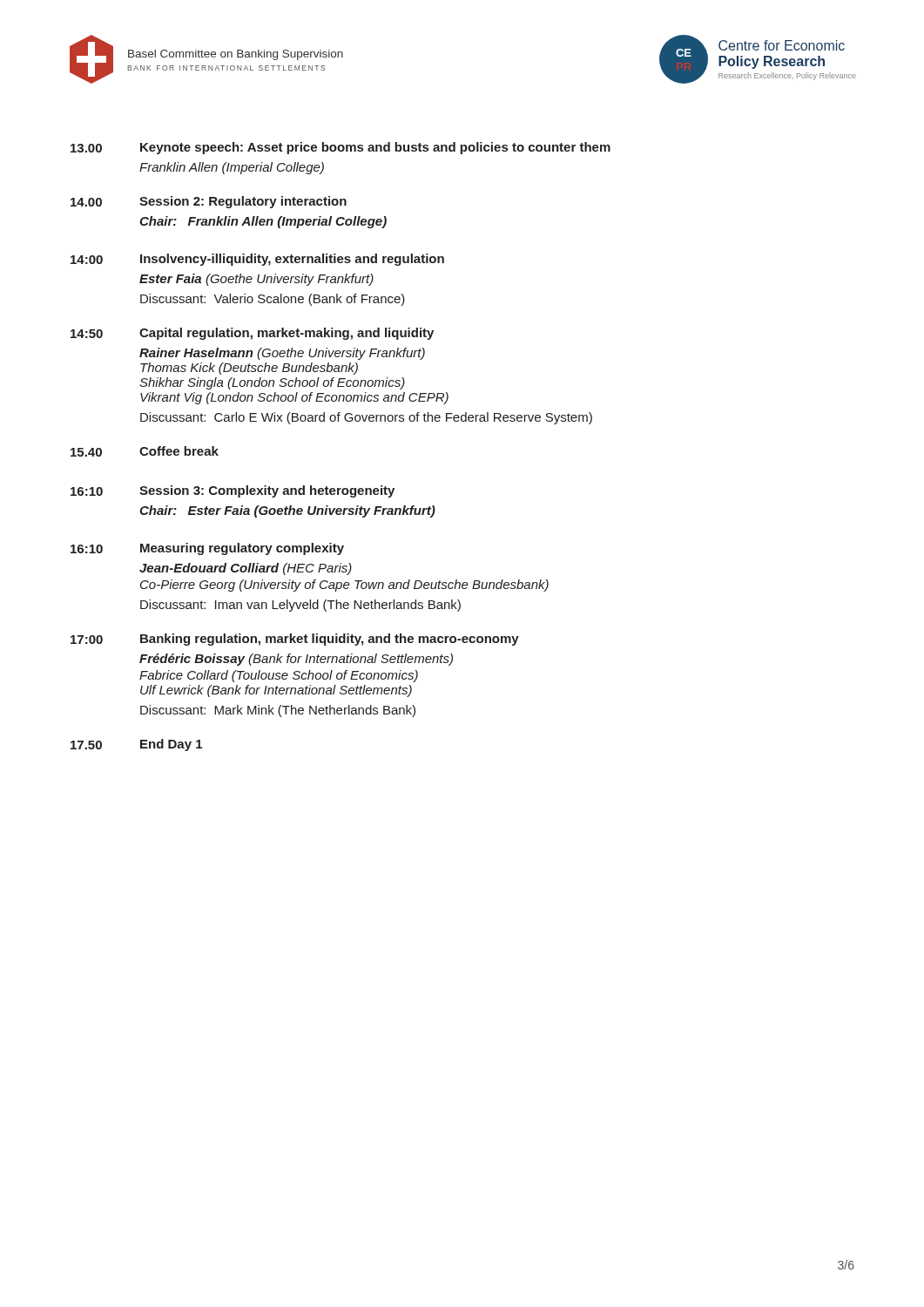Find the list item that says "17.50 End Day 1"
Image resolution: width=924 pixels, height=1307 pixels.
point(91,745)
